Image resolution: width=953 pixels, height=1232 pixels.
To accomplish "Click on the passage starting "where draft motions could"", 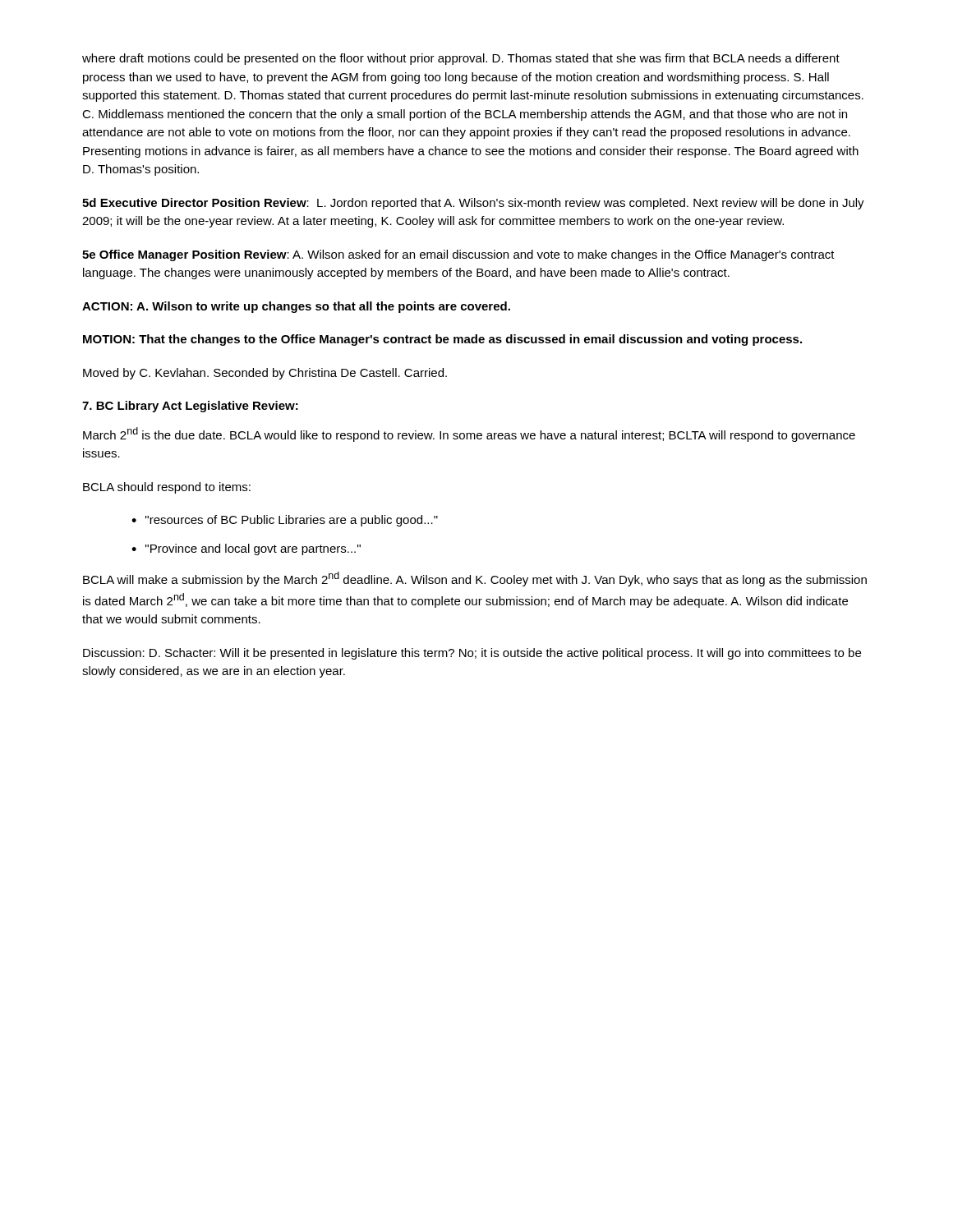I will 475,113.
